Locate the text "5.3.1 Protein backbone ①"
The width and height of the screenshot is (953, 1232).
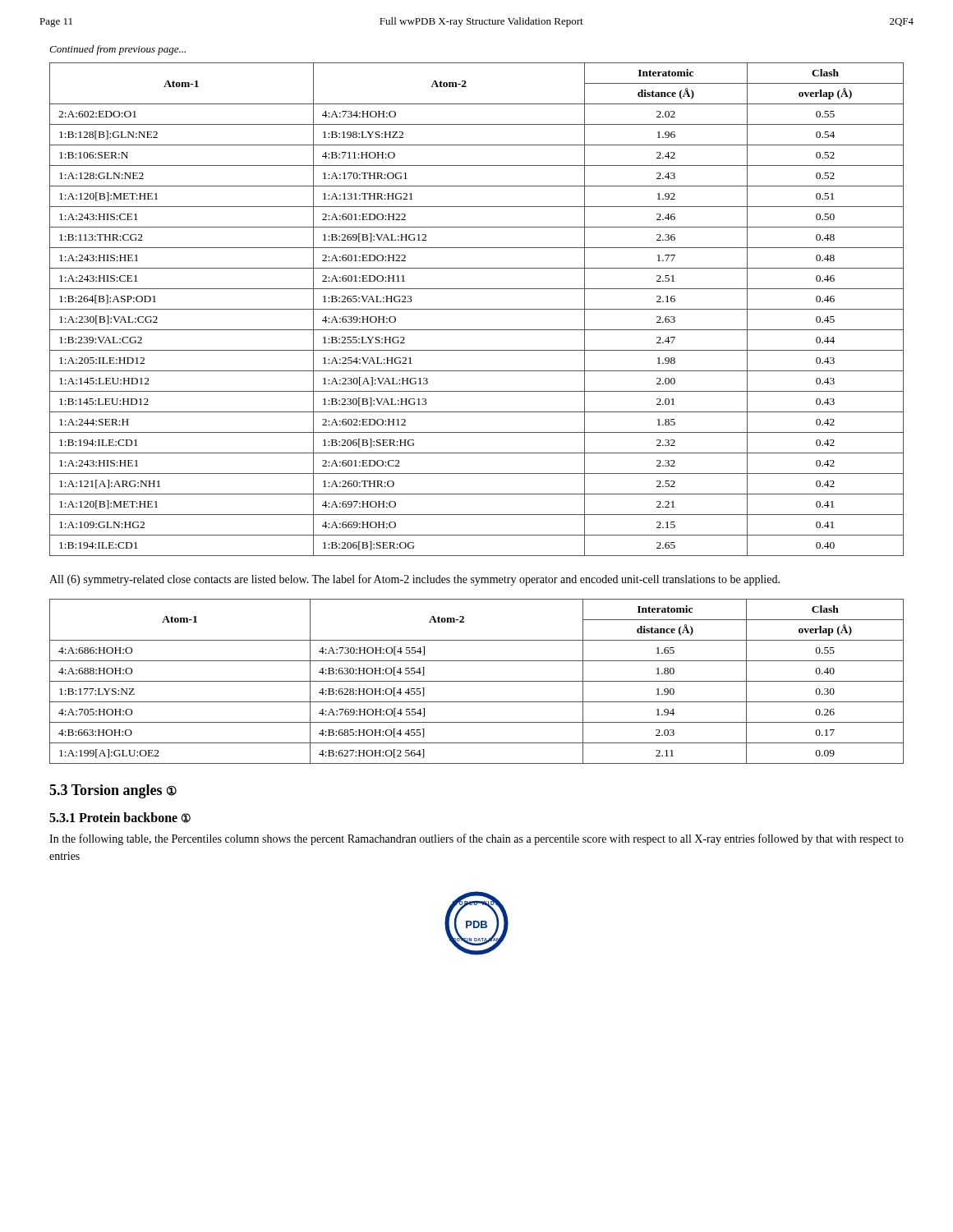[120, 817]
